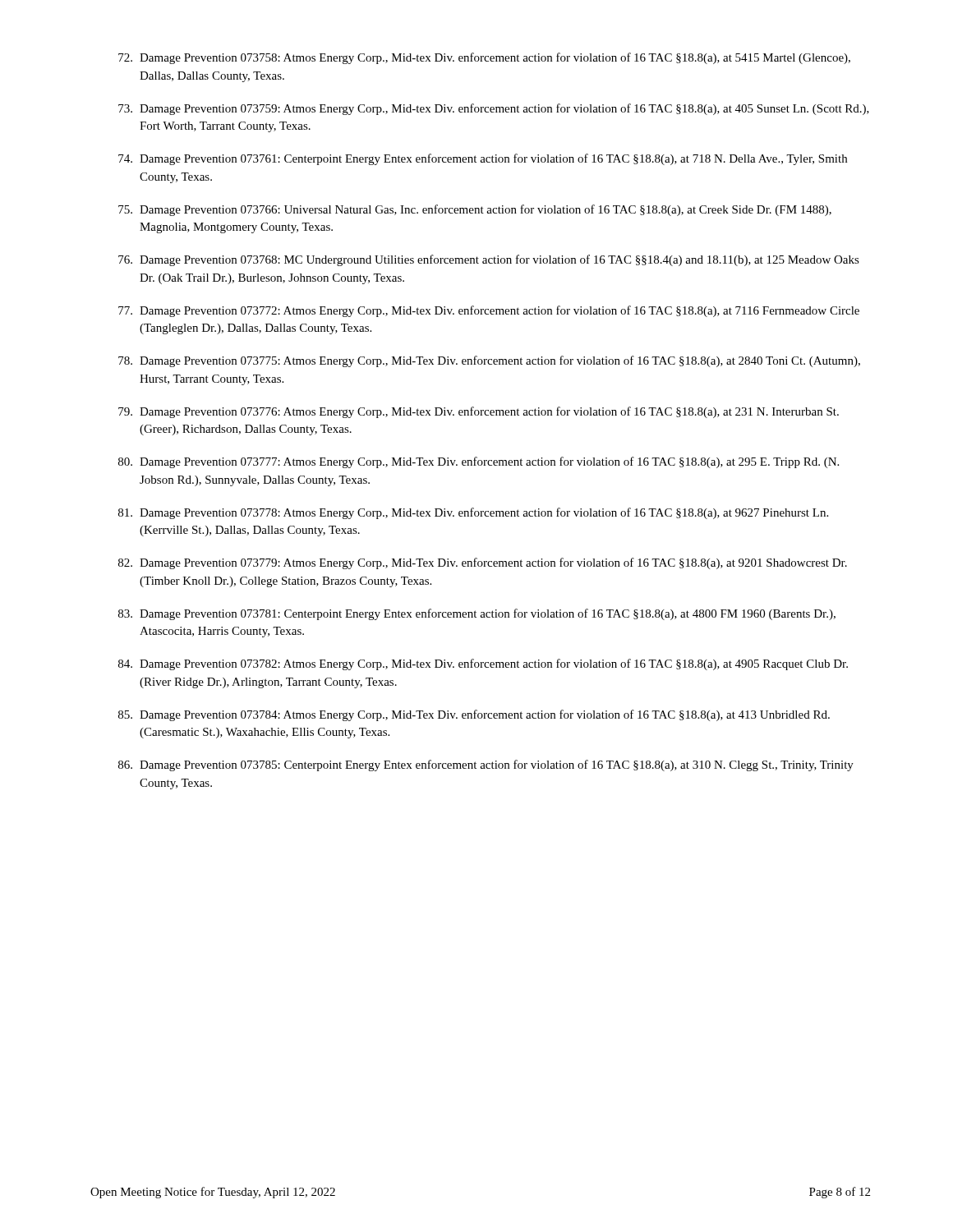
Task: Locate the block of text that opens with "75. Damage Prevention 073766:"
Action: [x=481, y=219]
